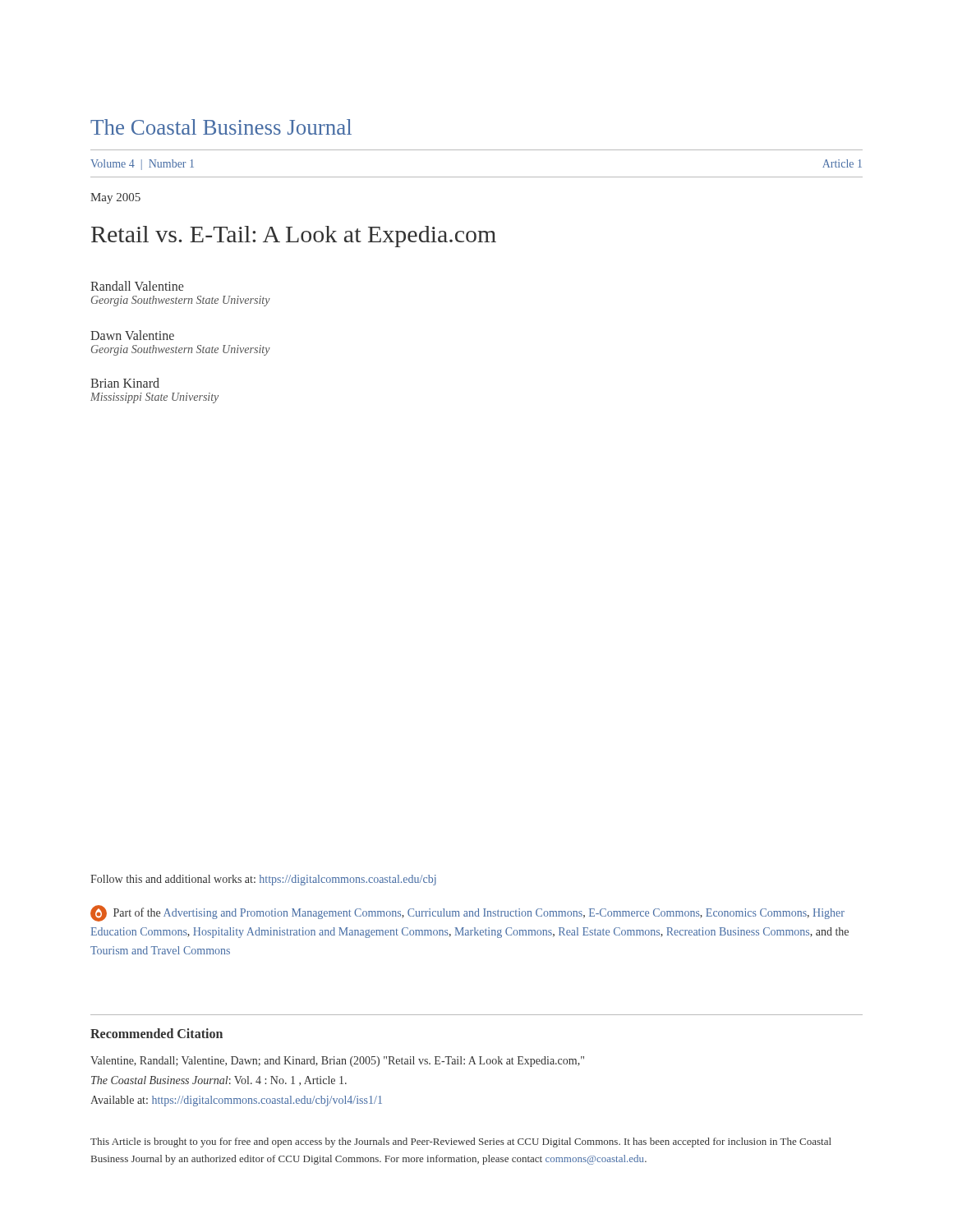Click the passage that begins "Valentine, Randall; Valentine, Dawn;"
Image resolution: width=953 pixels, height=1232 pixels.
(x=338, y=1080)
